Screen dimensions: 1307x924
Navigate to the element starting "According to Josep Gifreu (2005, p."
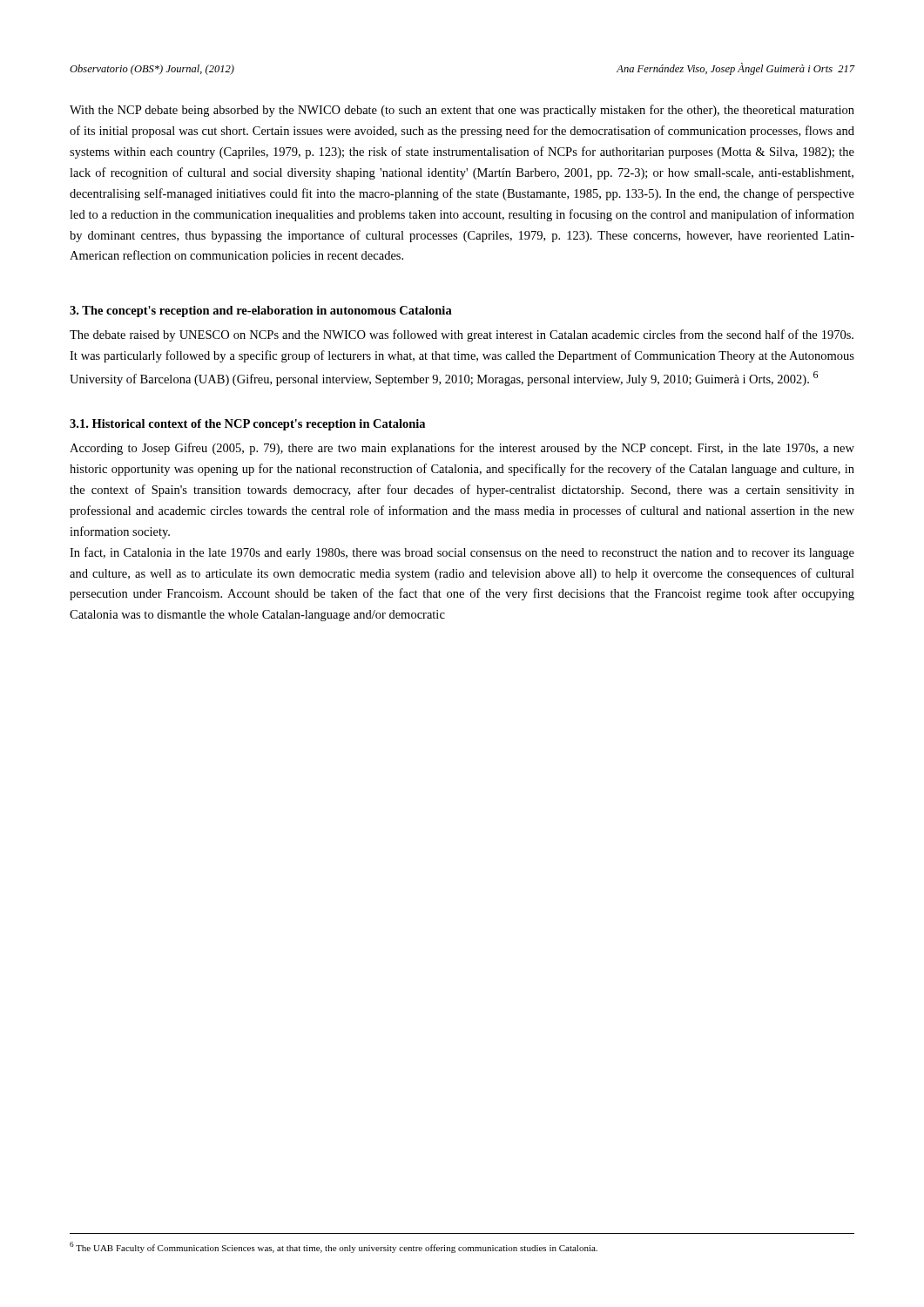[x=462, y=490]
